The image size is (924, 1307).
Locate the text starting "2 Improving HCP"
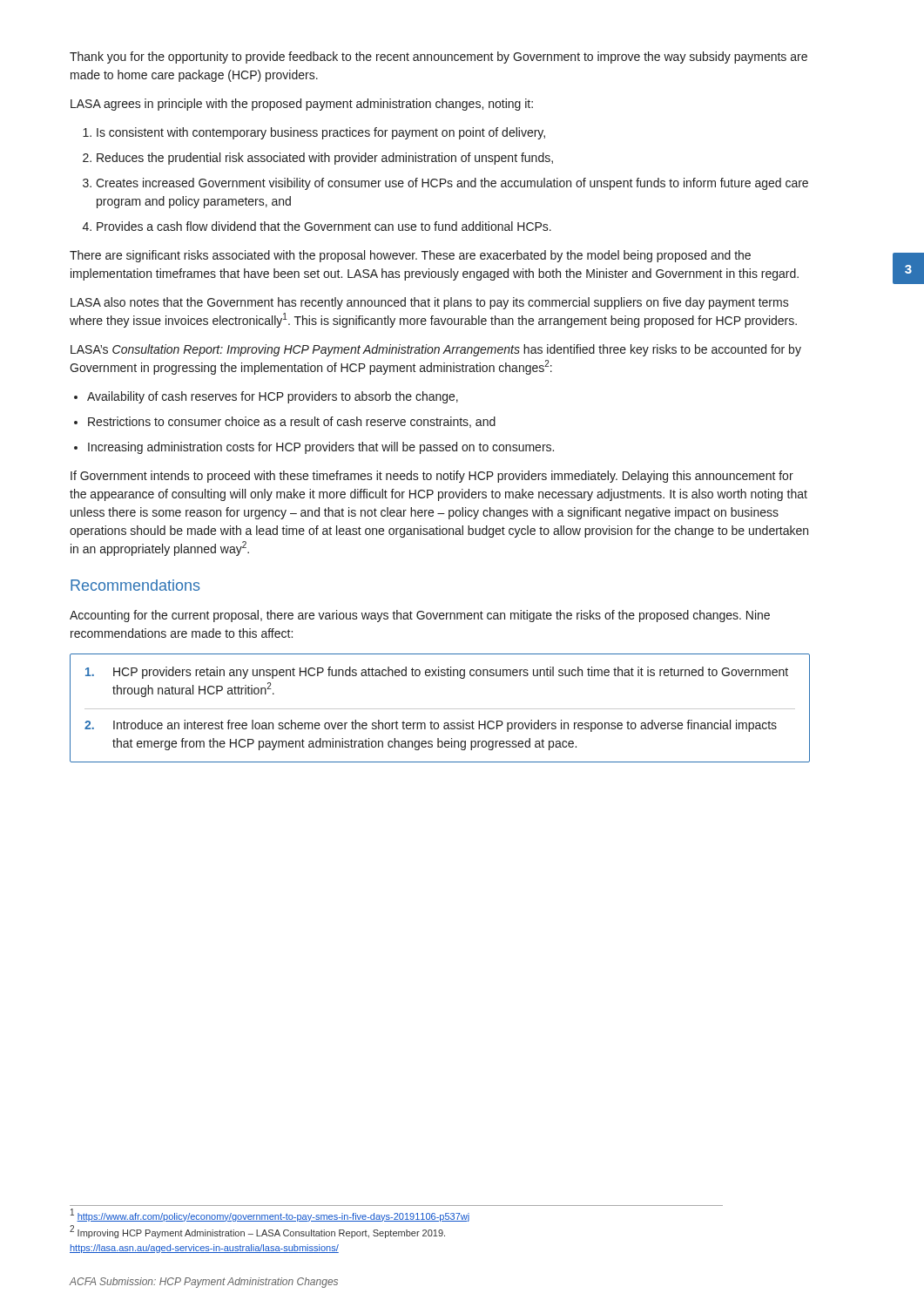(396, 1240)
